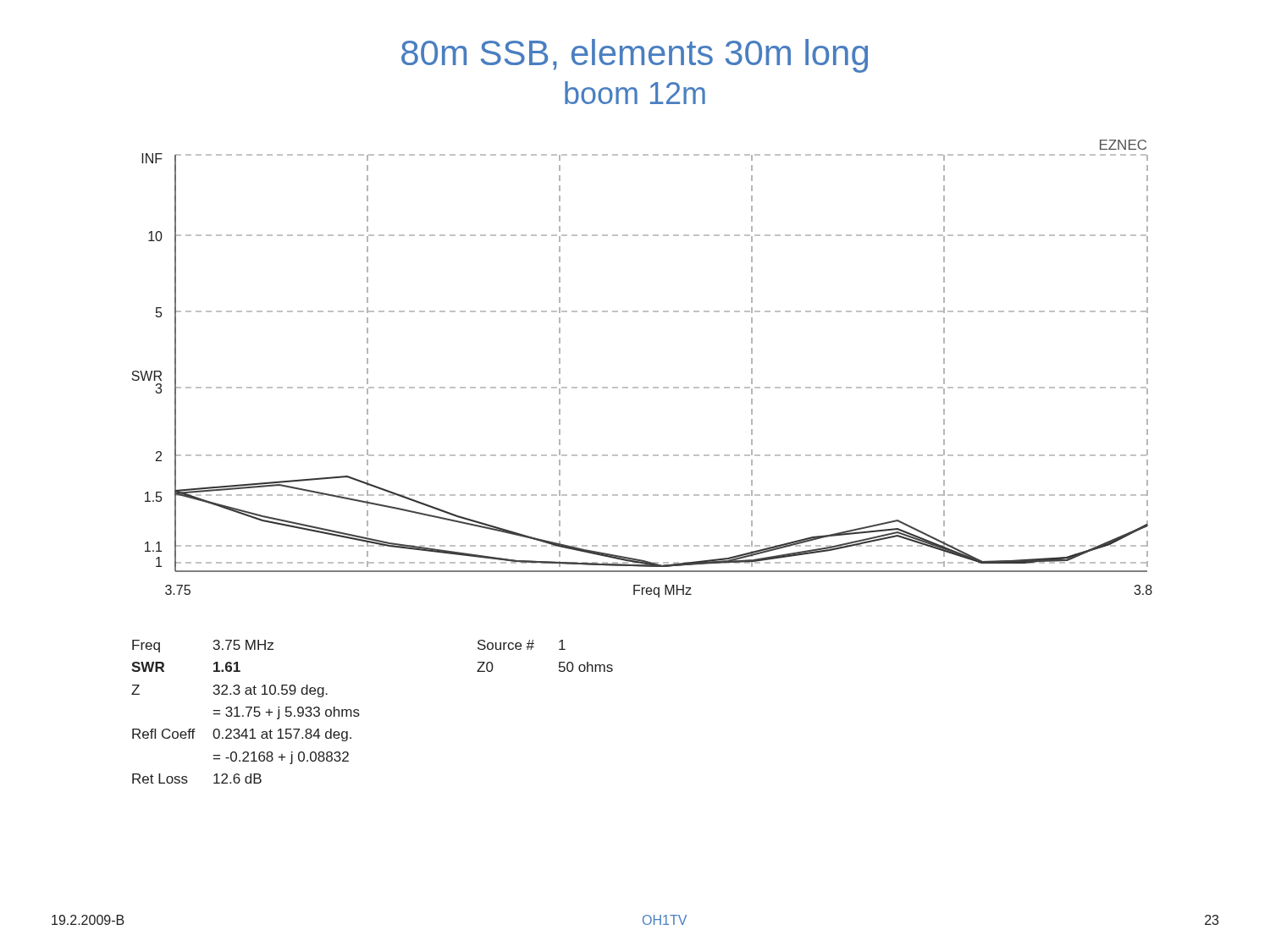Locate the title with the text "80m SSB, elements 30m"

click(635, 73)
